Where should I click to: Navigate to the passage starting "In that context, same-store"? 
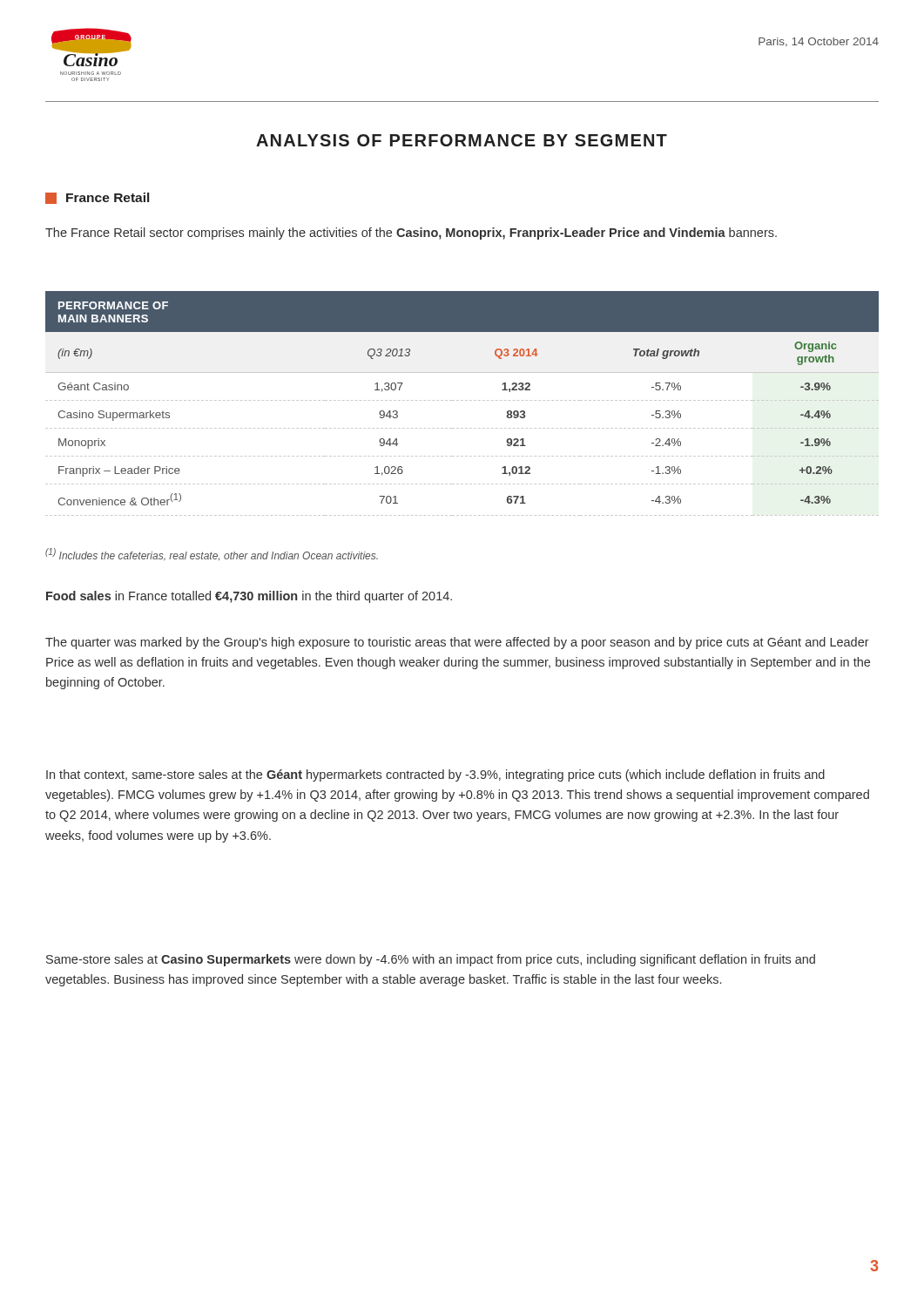tap(458, 805)
